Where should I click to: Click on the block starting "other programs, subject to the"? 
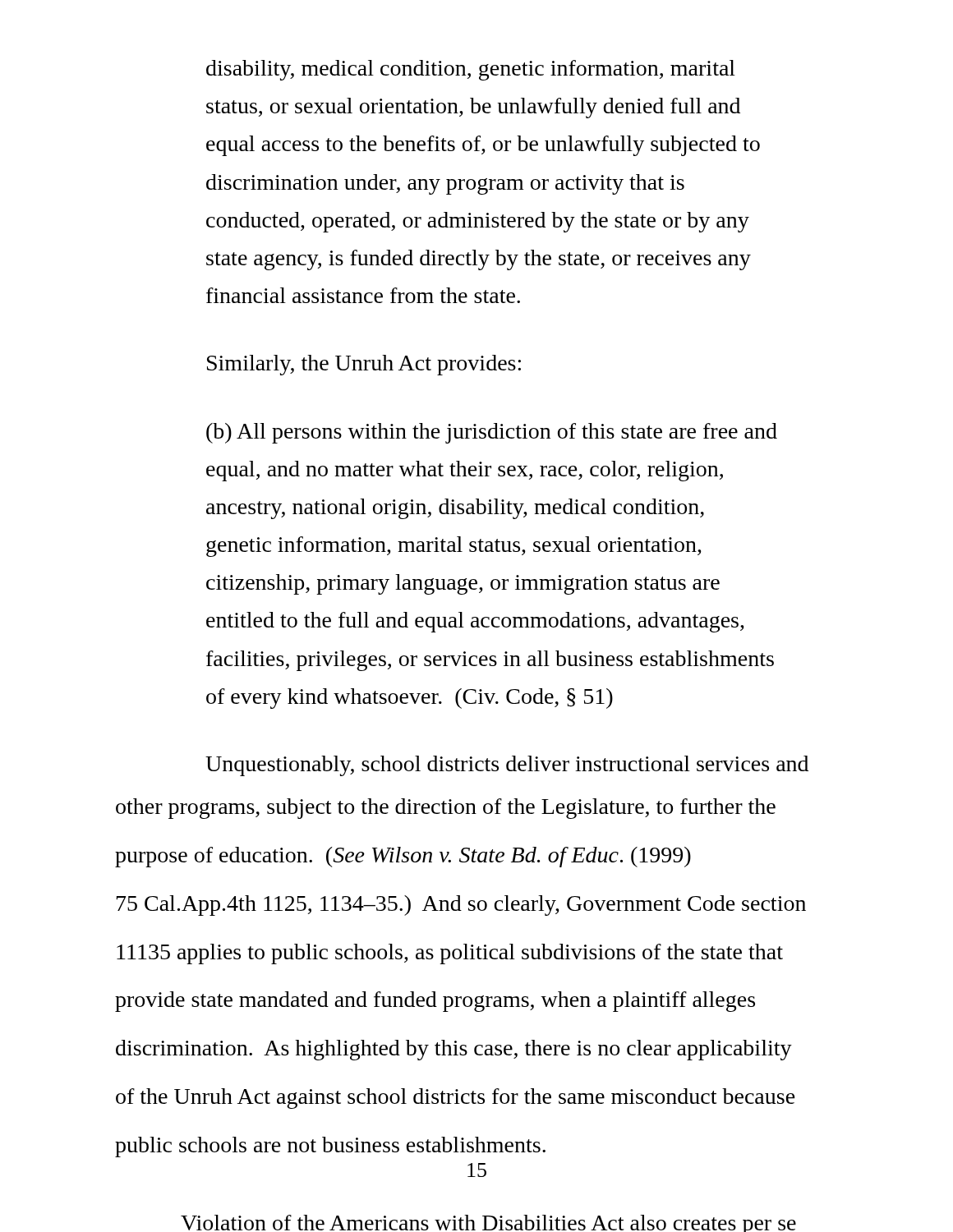pos(446,806)
